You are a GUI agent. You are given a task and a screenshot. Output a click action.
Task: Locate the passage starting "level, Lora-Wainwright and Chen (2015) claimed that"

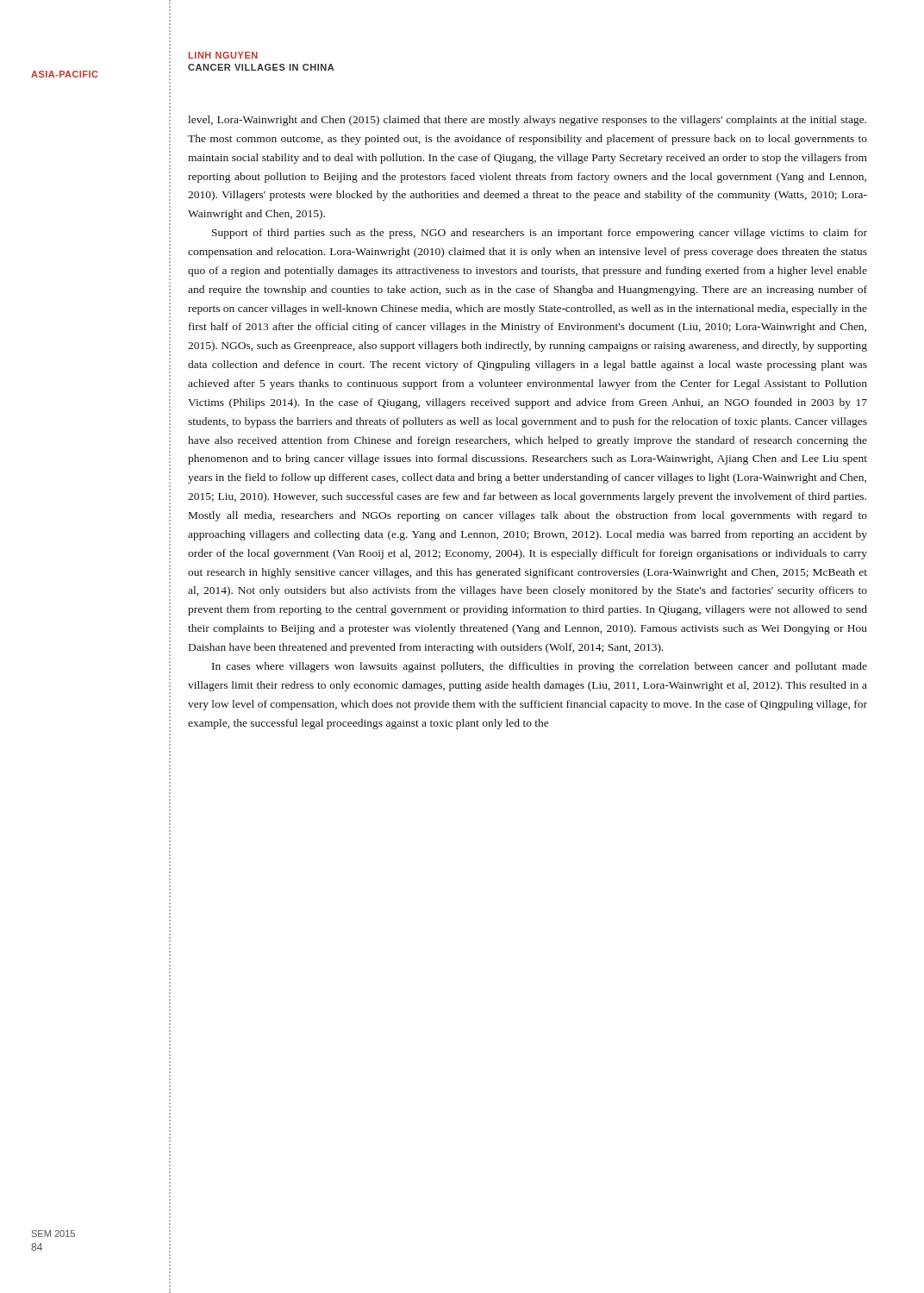click(x=528, y=421)
